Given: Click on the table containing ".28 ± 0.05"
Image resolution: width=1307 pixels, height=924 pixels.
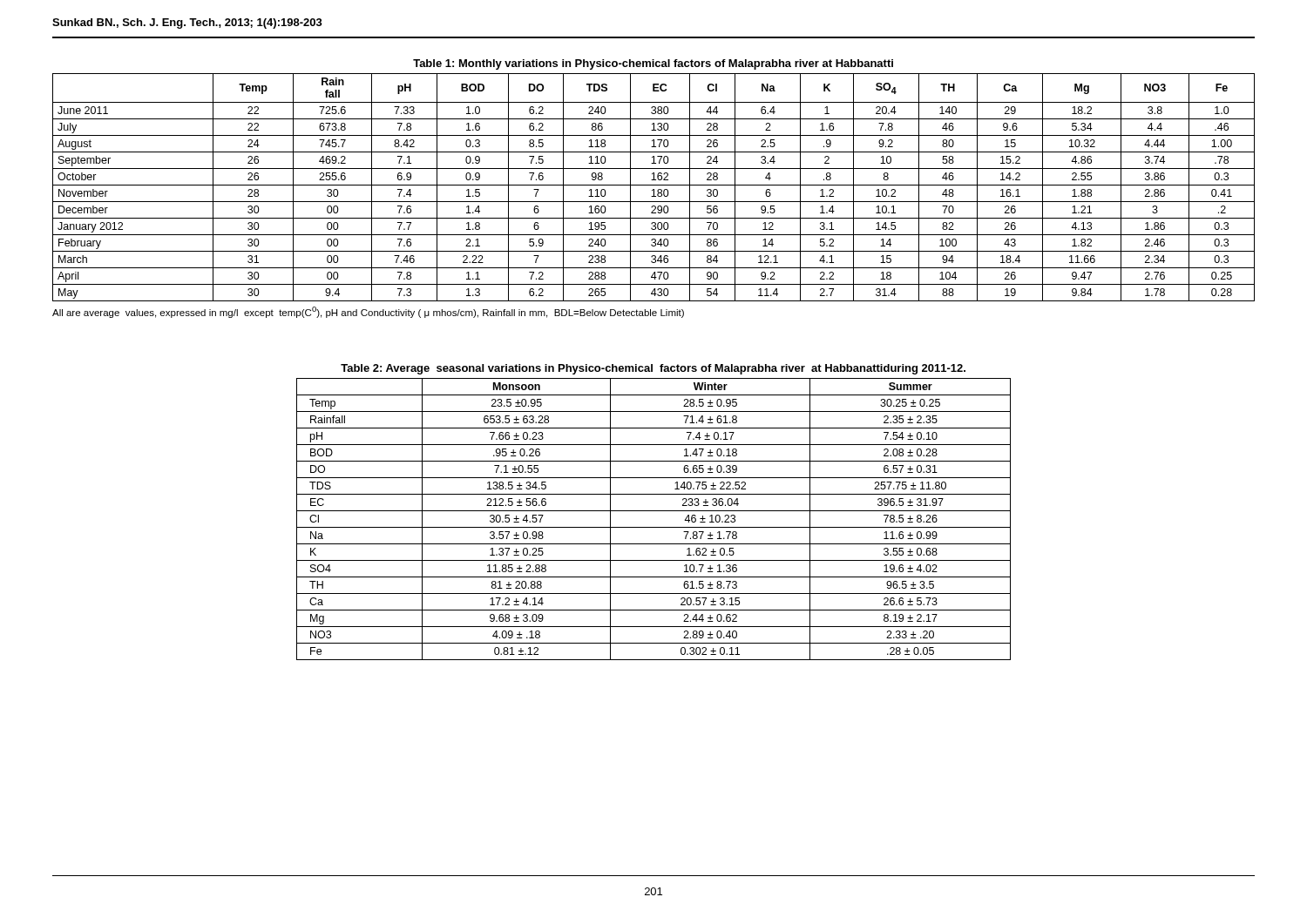Looking at the screenshot, I should pyautogui.click(x=654, y=519).
